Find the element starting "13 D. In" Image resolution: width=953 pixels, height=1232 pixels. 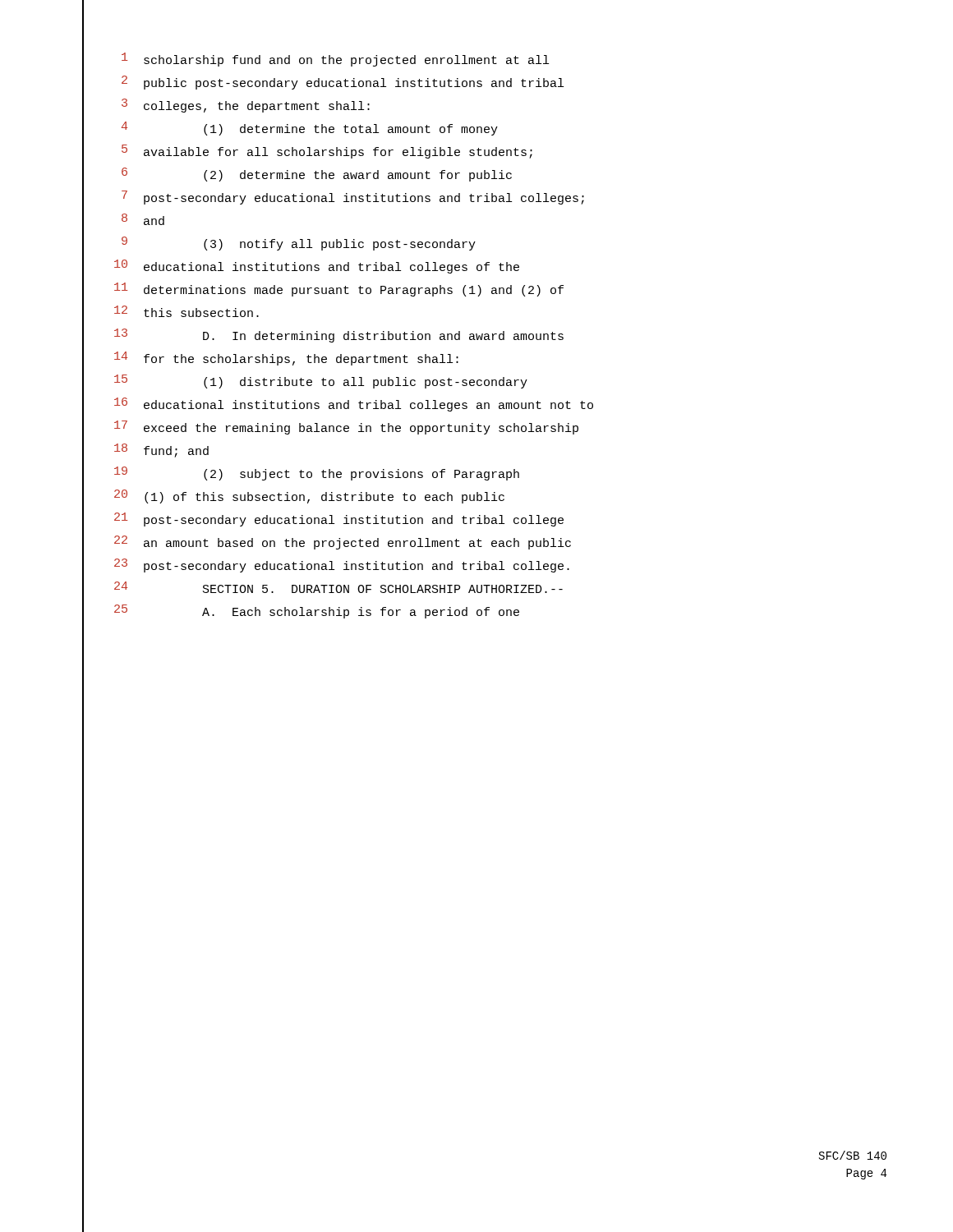pos(450,337)
